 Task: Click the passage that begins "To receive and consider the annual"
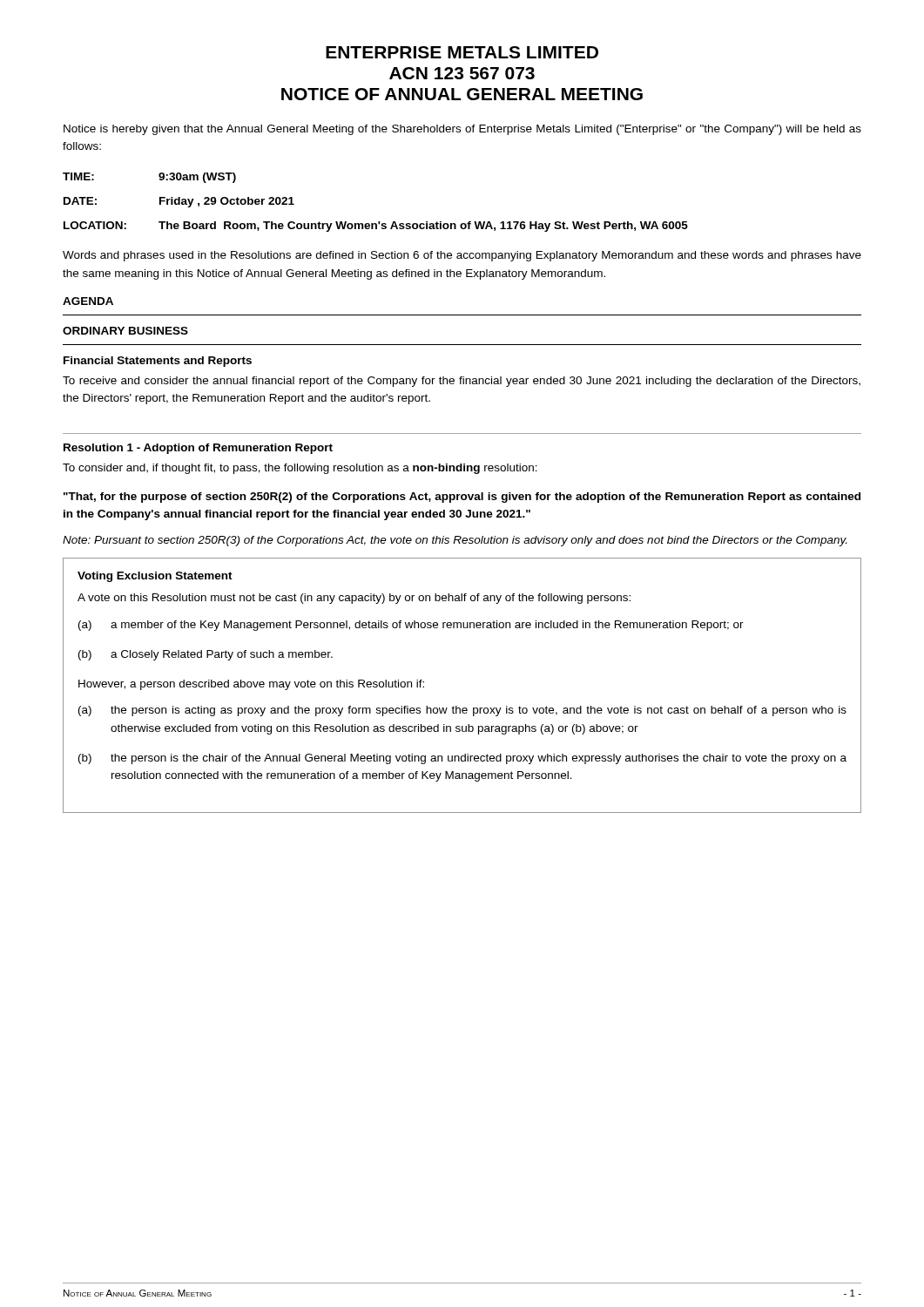coord(462,389)
